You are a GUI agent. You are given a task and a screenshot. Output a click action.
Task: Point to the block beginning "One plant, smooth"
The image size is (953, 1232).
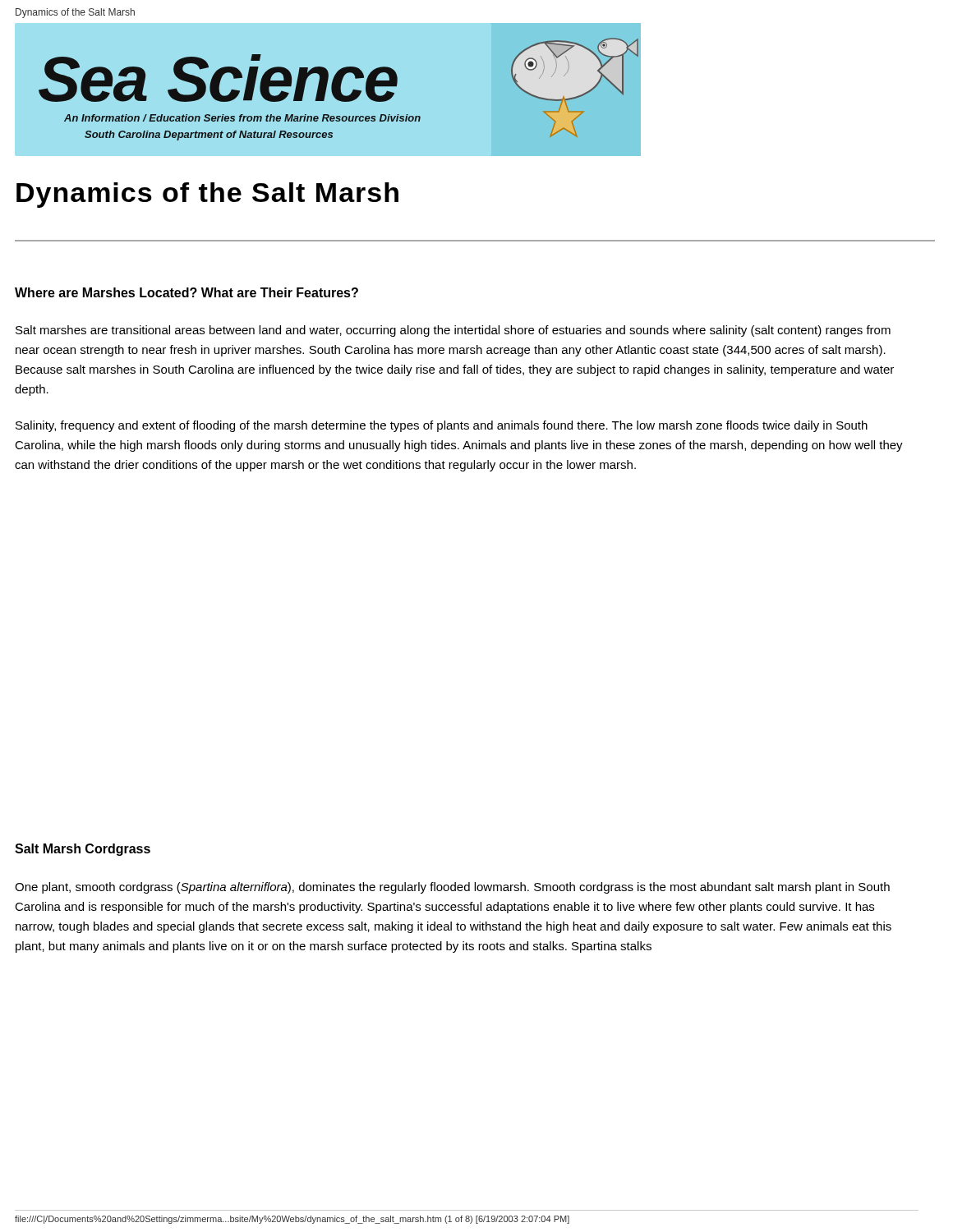click(x=467, y=917)
